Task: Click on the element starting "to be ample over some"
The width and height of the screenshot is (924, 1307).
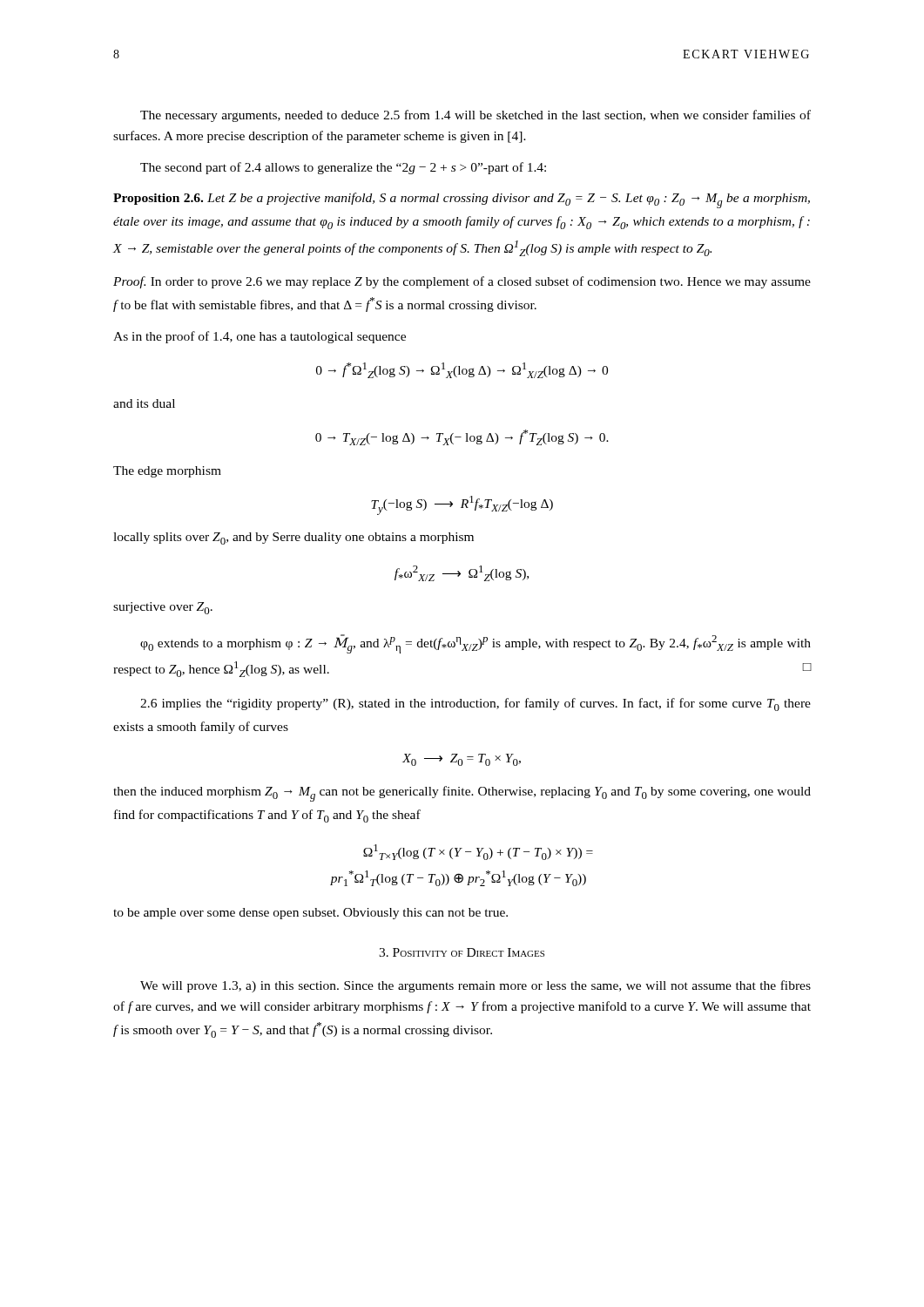Action: pyautogui.click(x=462, y=913)
